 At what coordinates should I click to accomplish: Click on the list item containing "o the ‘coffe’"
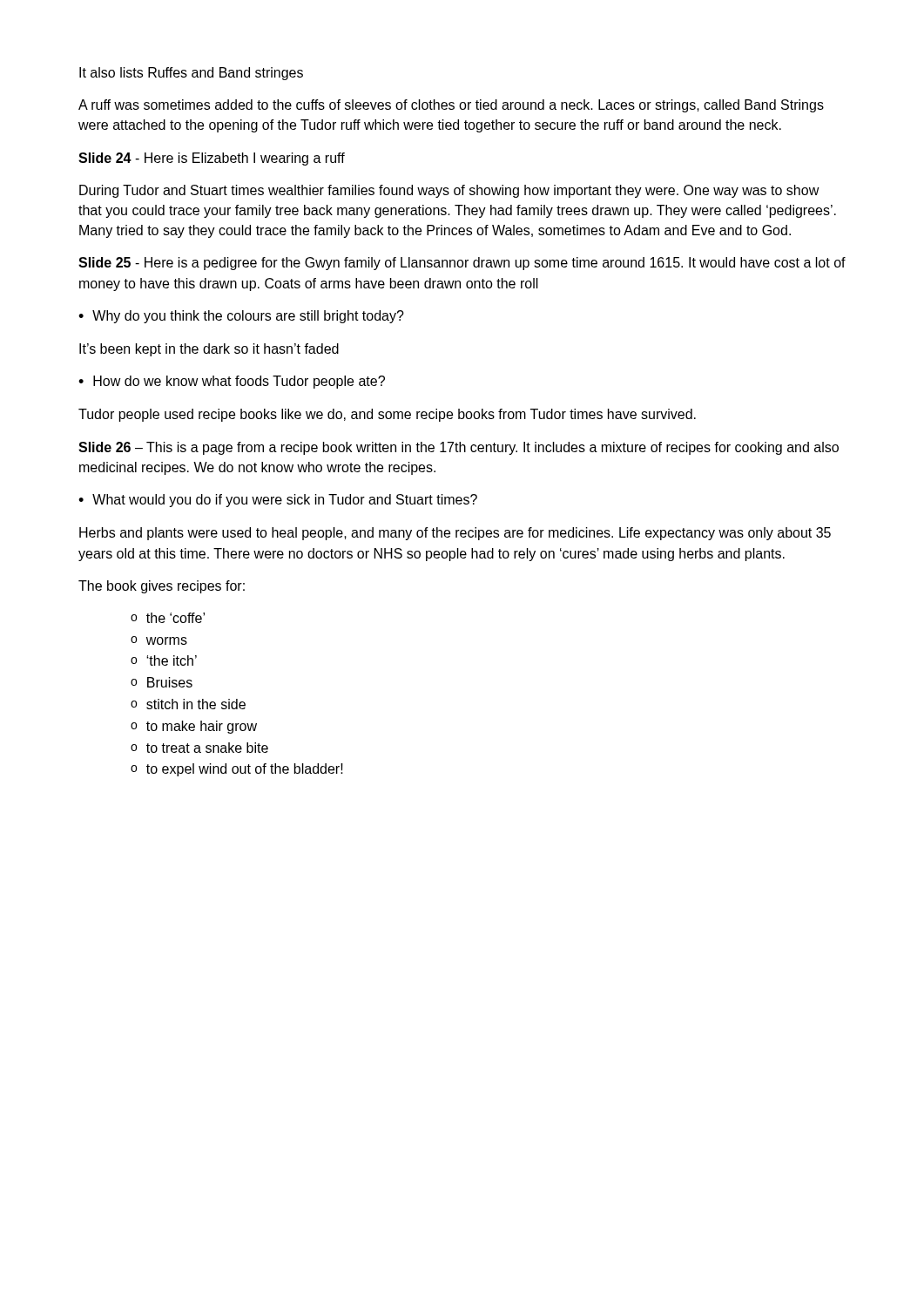coord(168,619)
